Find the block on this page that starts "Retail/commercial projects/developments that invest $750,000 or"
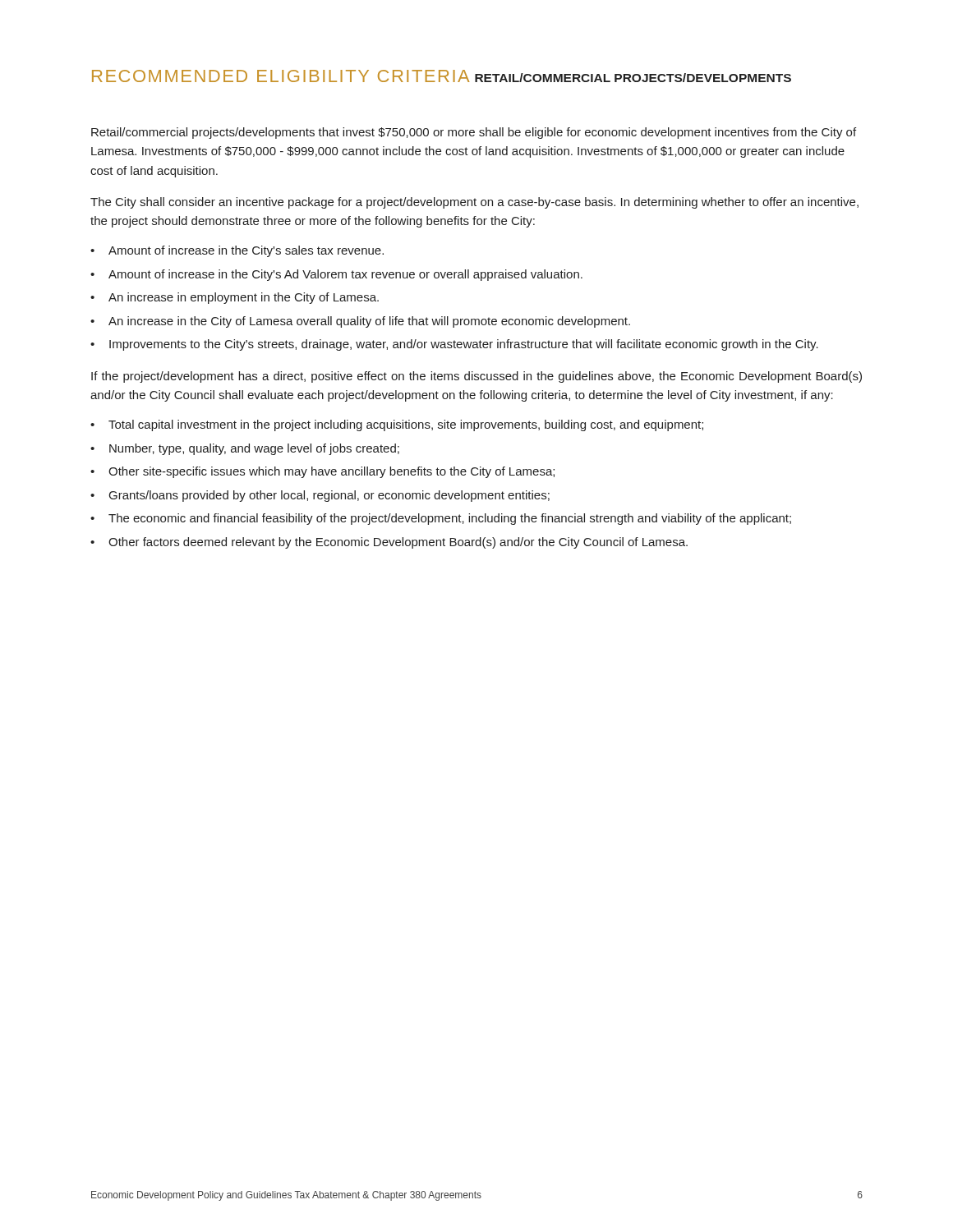This screenshot has width=953, height=1232. (476, 151)
